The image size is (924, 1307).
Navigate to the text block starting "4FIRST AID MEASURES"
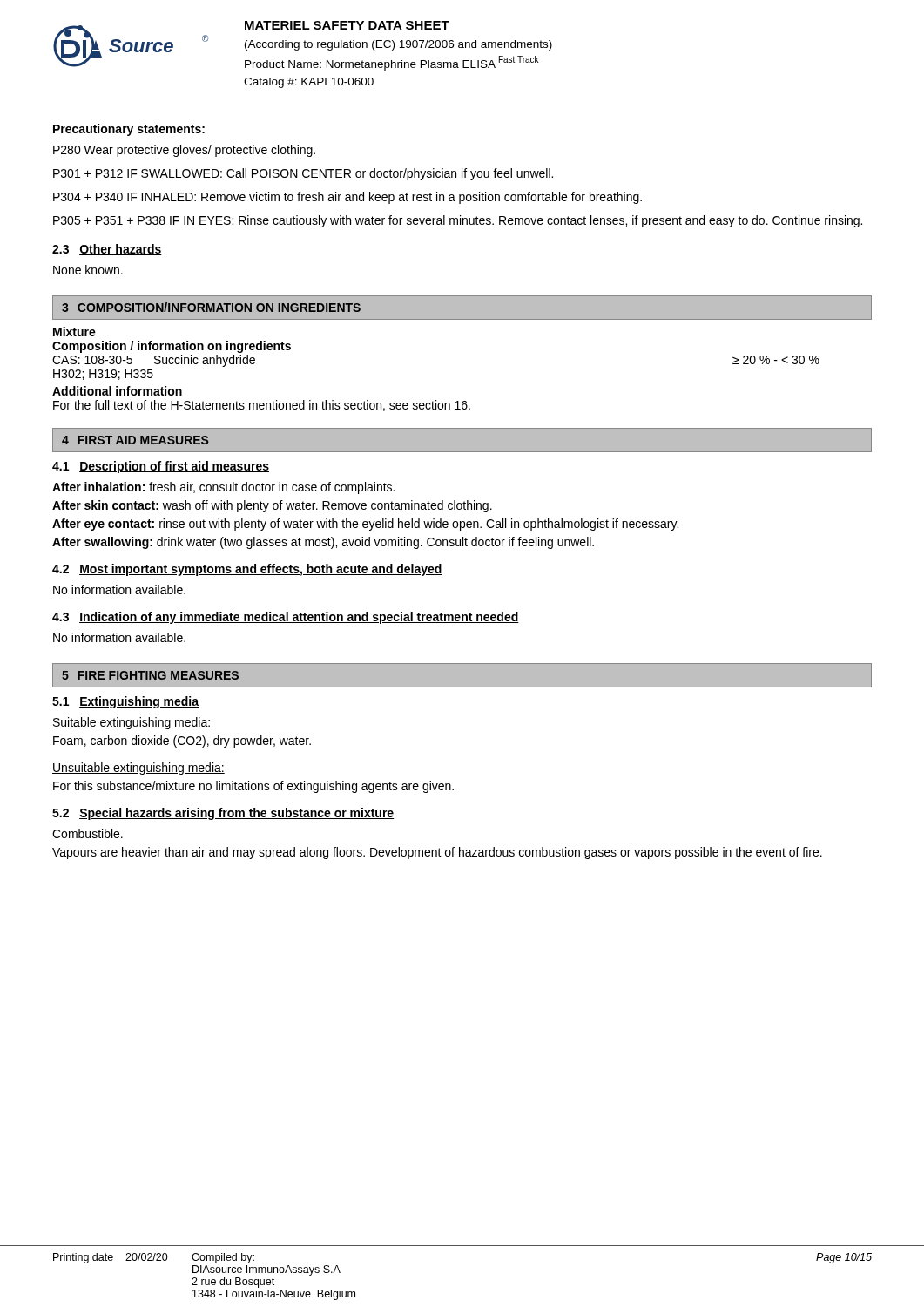[135, 440]
